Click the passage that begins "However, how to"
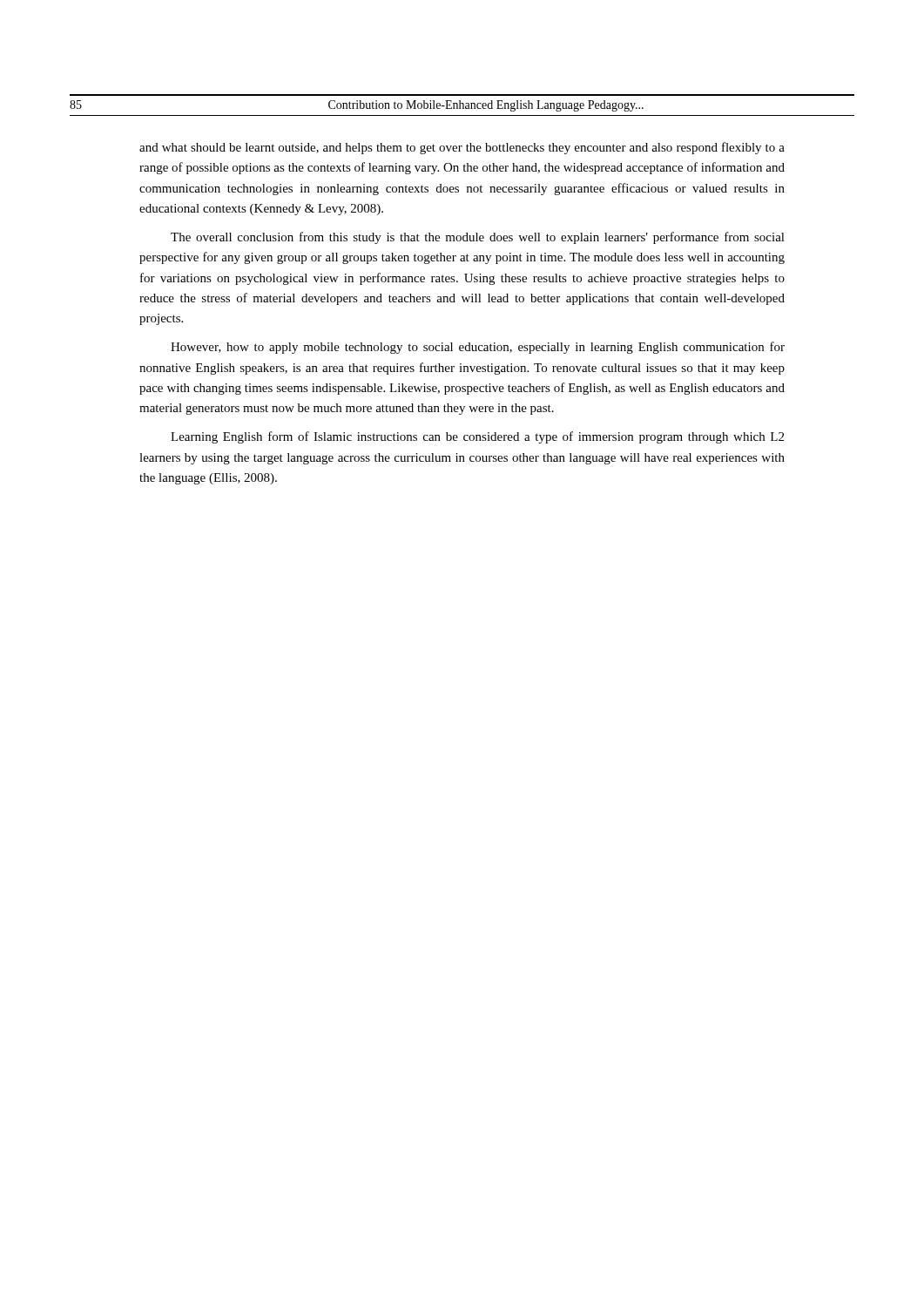 pos(462,377)
